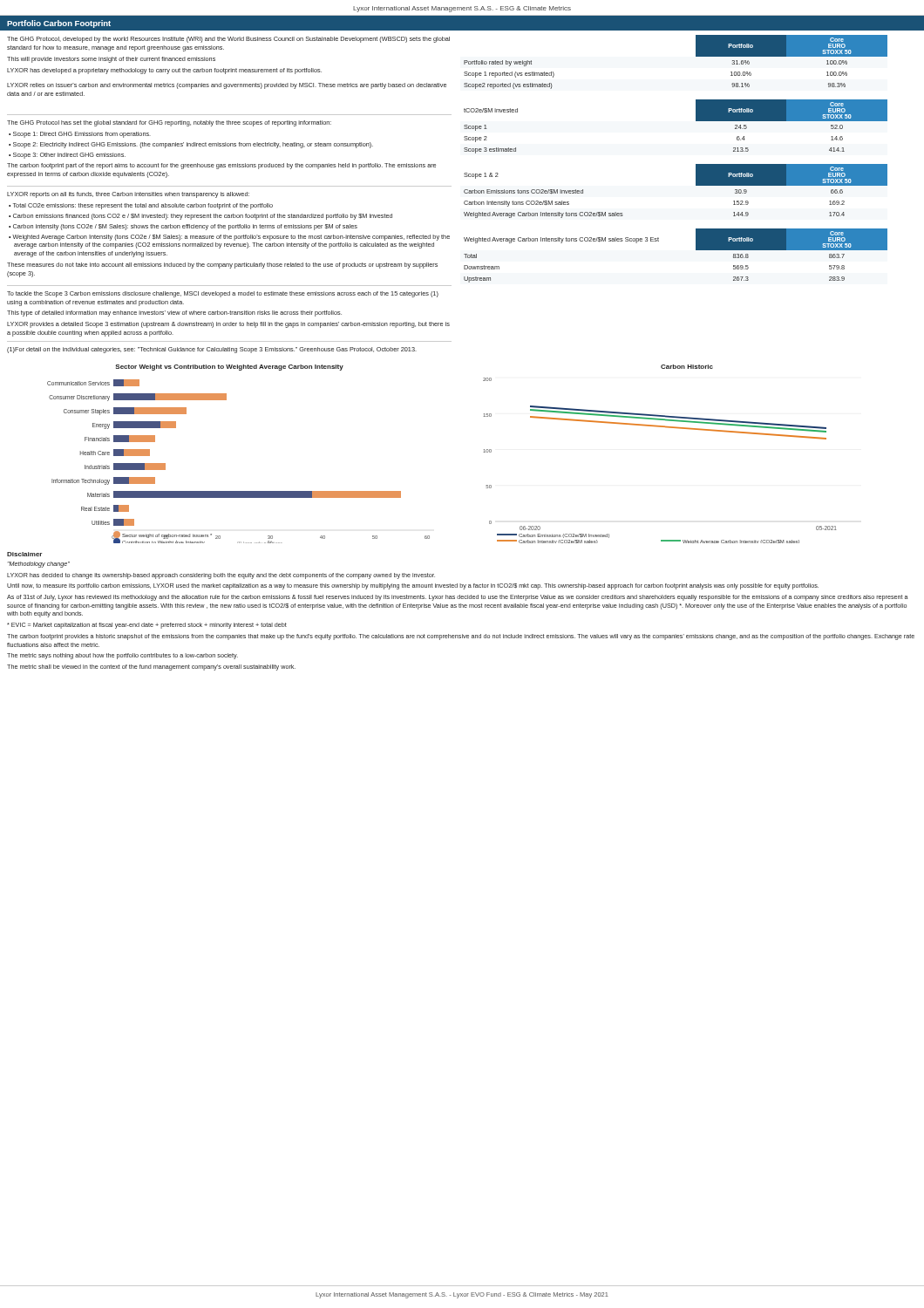Find the block starting "LYXOR relies on issuer's carbon and environmental"
The height and width of the screenshot is (1308, 924).
point(227,90)
